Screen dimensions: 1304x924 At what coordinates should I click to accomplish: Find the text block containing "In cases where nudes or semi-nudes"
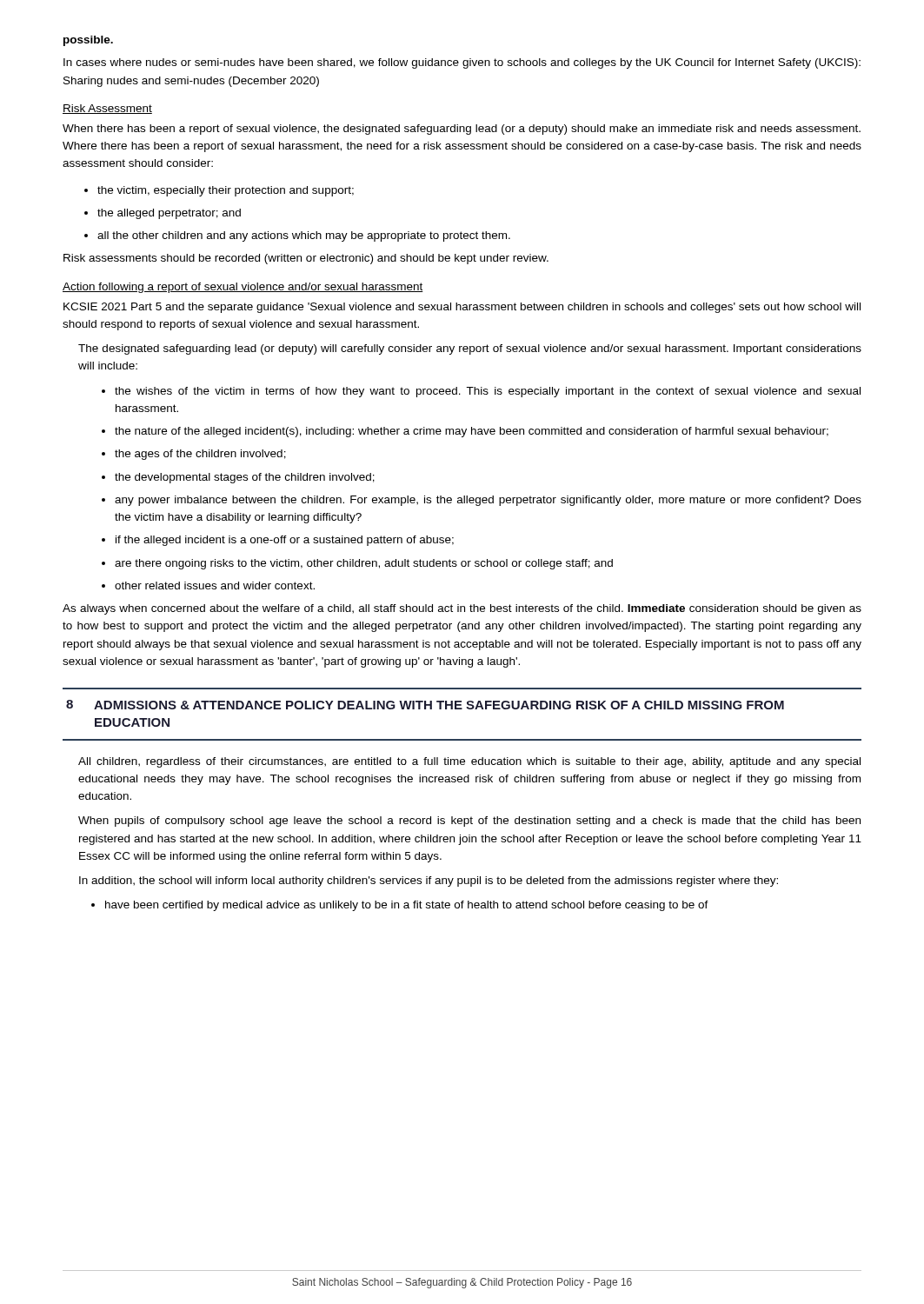click(x=462, y=71)
